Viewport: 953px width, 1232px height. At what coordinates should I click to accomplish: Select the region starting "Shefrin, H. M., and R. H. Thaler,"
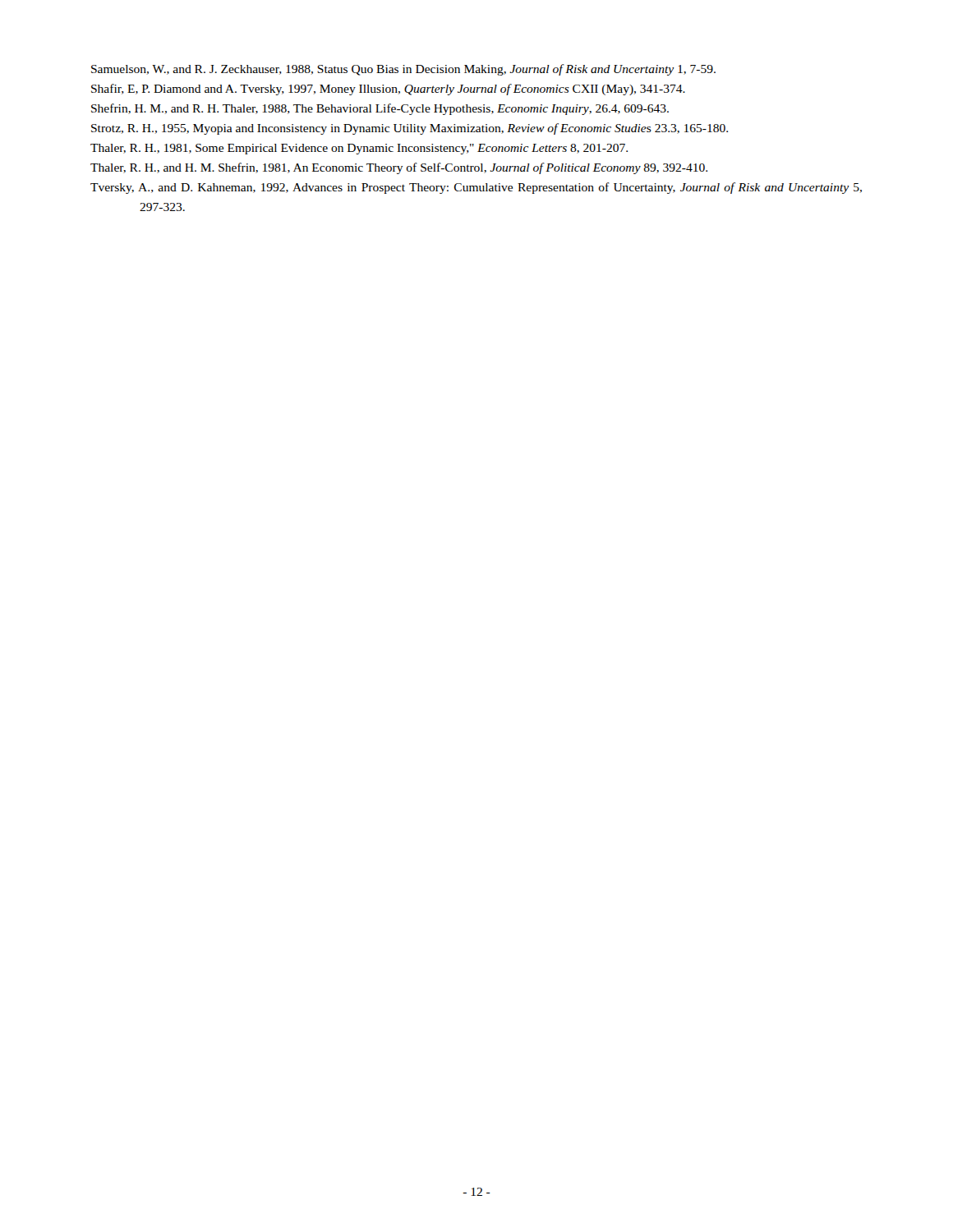click(380, 108)
